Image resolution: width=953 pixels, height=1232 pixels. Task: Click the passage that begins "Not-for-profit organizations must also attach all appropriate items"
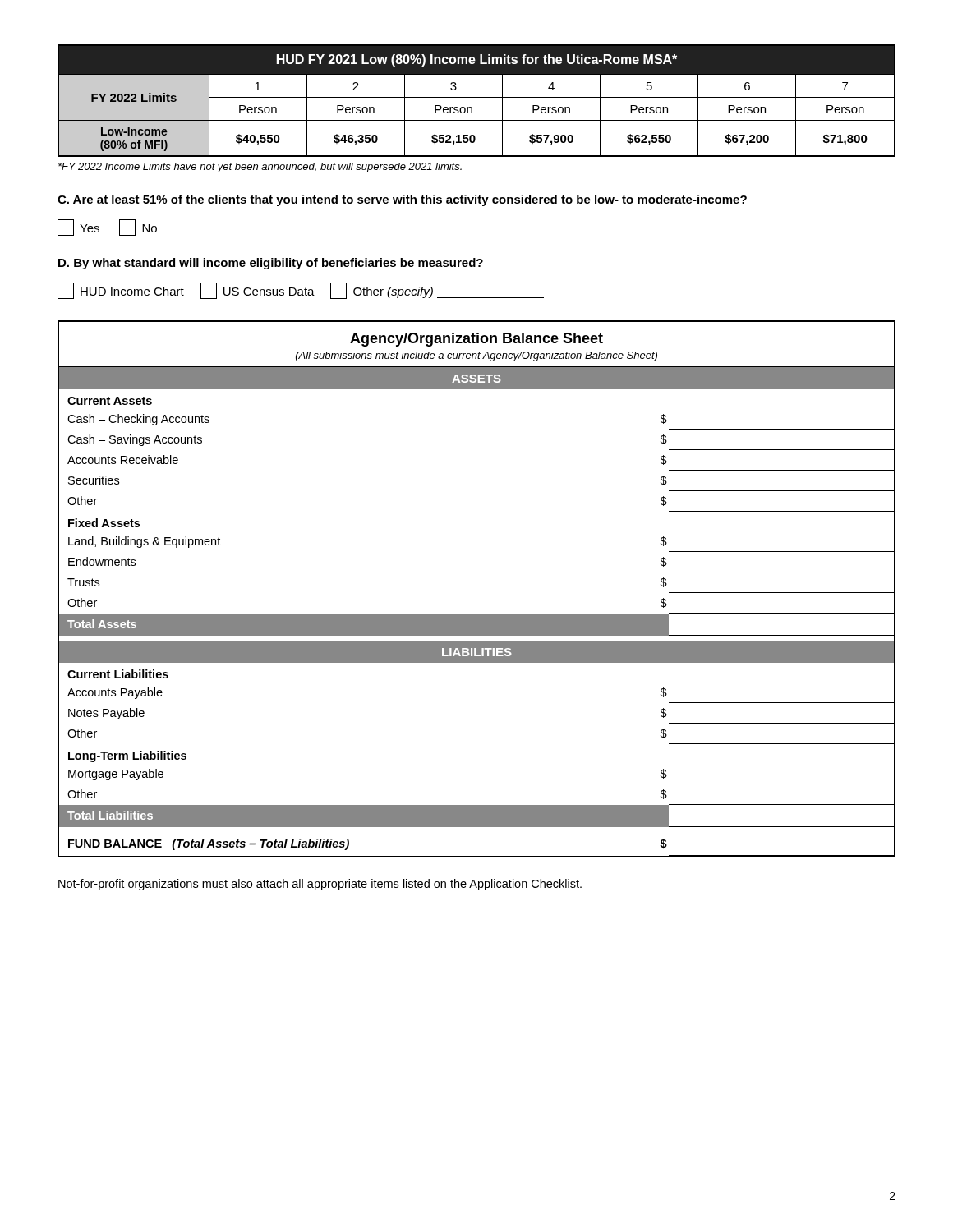[320, 884]
